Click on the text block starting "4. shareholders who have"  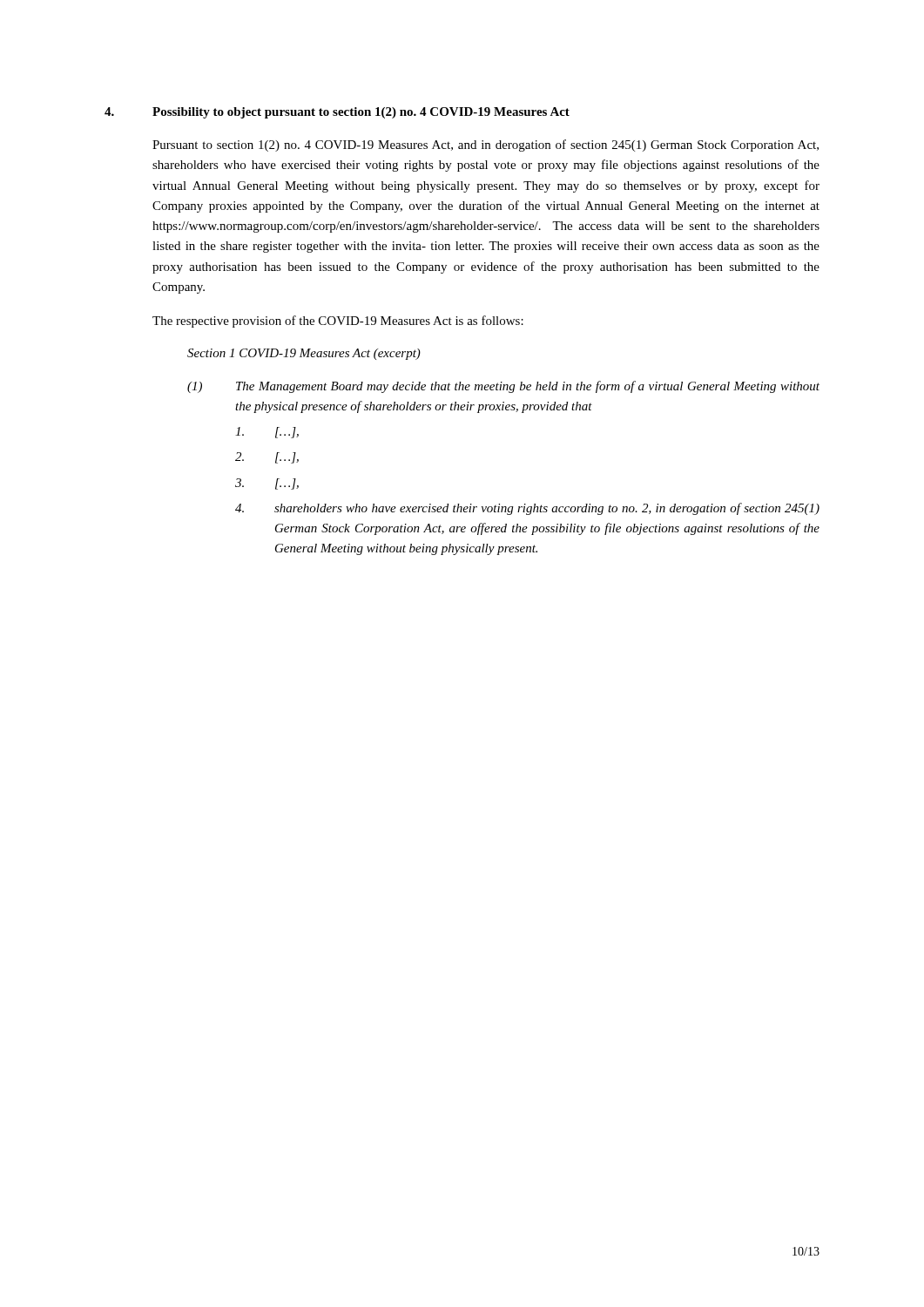[x=527, y=529]
